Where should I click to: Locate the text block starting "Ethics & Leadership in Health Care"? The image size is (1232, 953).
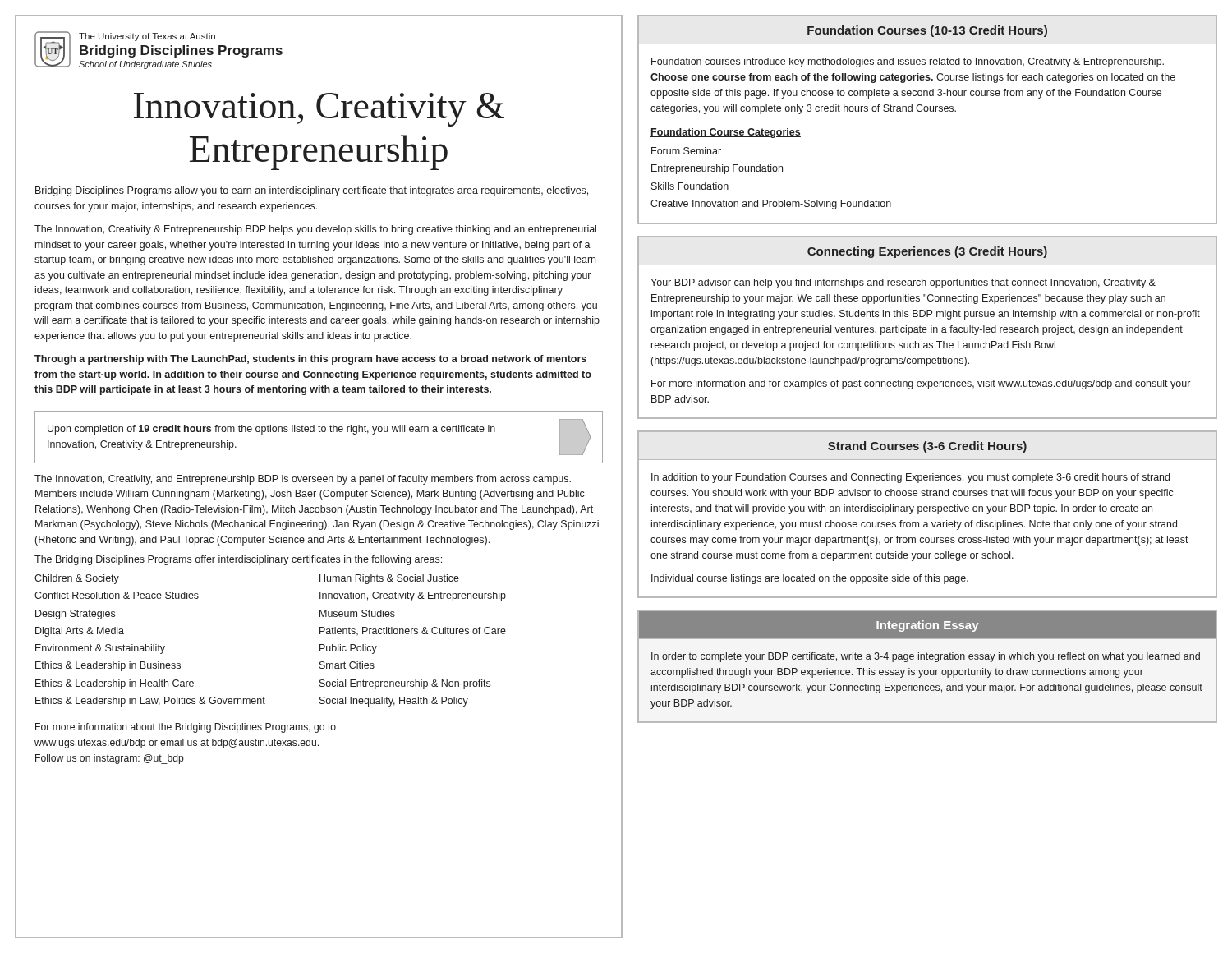[x=114, y=683]
